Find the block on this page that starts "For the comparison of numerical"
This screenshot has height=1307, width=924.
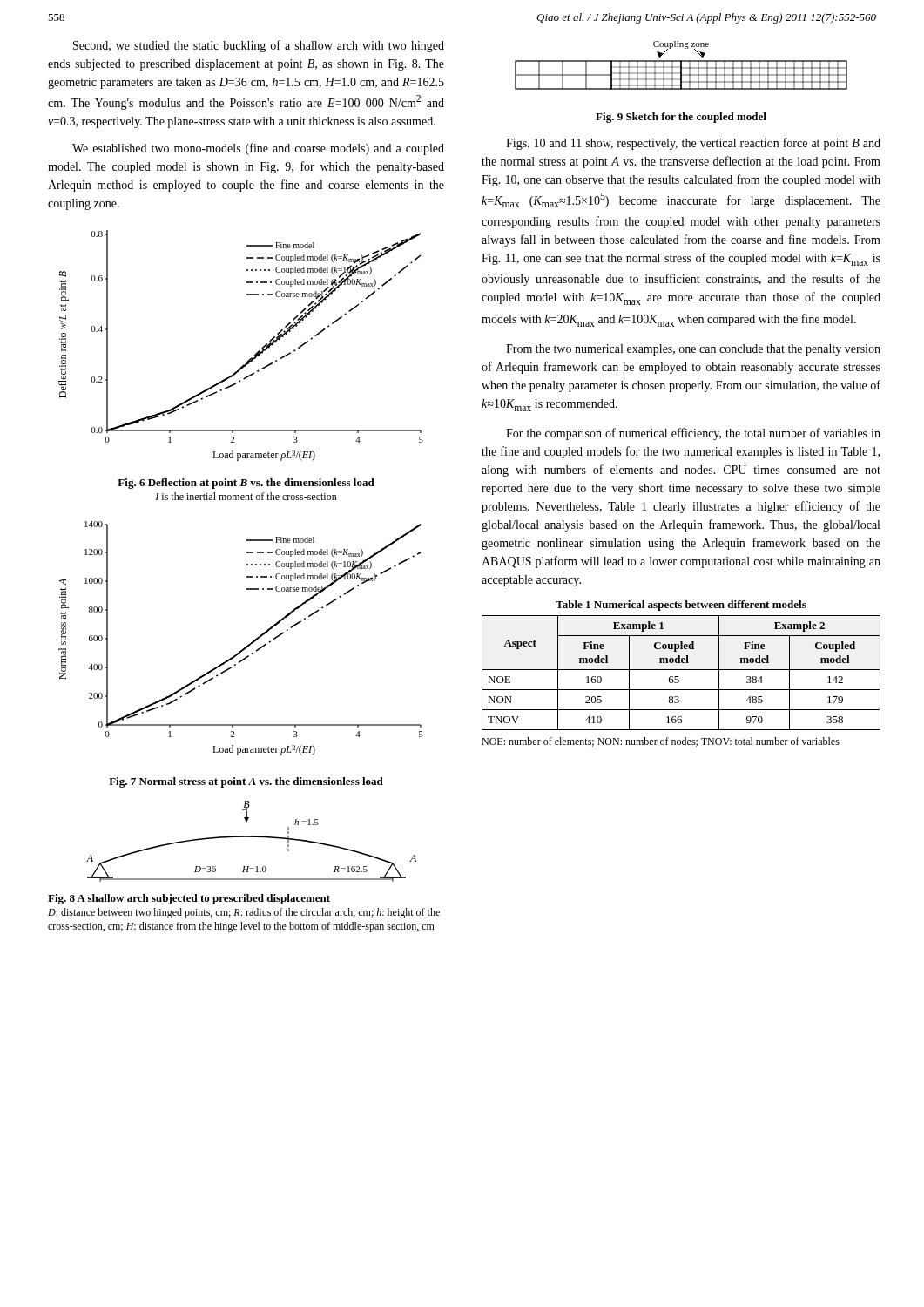[681, 507]
